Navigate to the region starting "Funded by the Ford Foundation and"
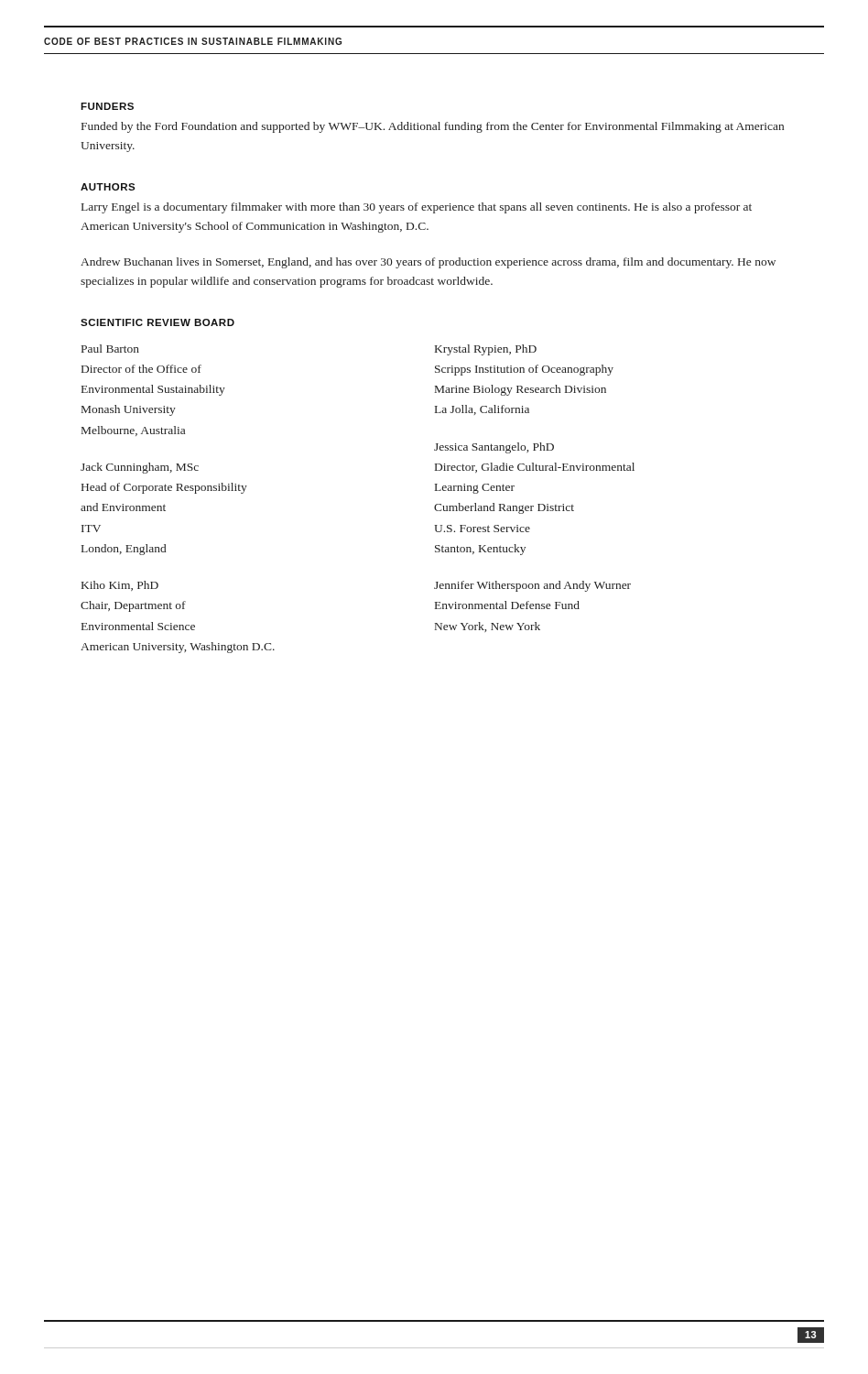868x1374 pixels. [x=433, y=136]
